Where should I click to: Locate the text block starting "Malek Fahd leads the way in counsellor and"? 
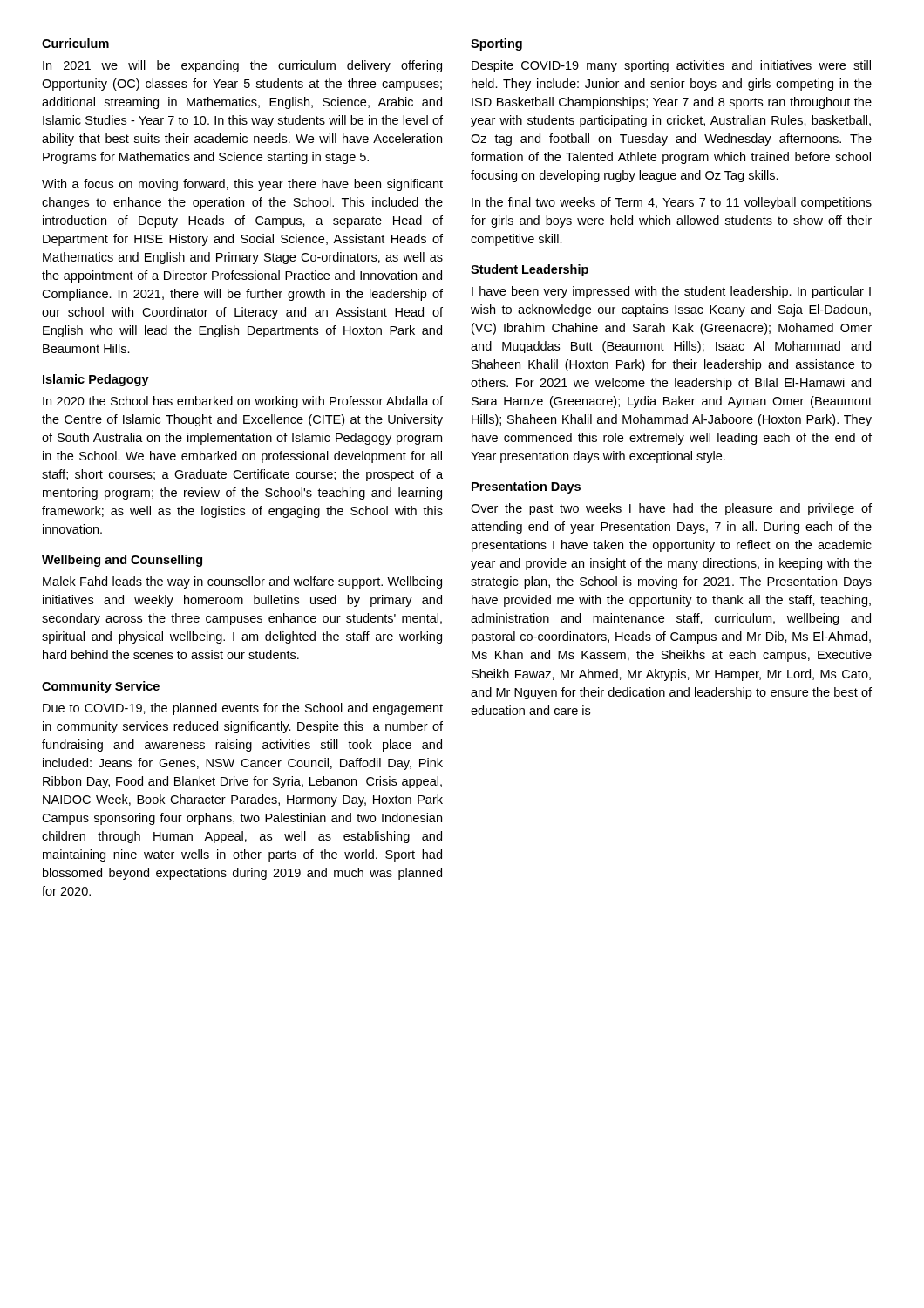tap(242, 619)
